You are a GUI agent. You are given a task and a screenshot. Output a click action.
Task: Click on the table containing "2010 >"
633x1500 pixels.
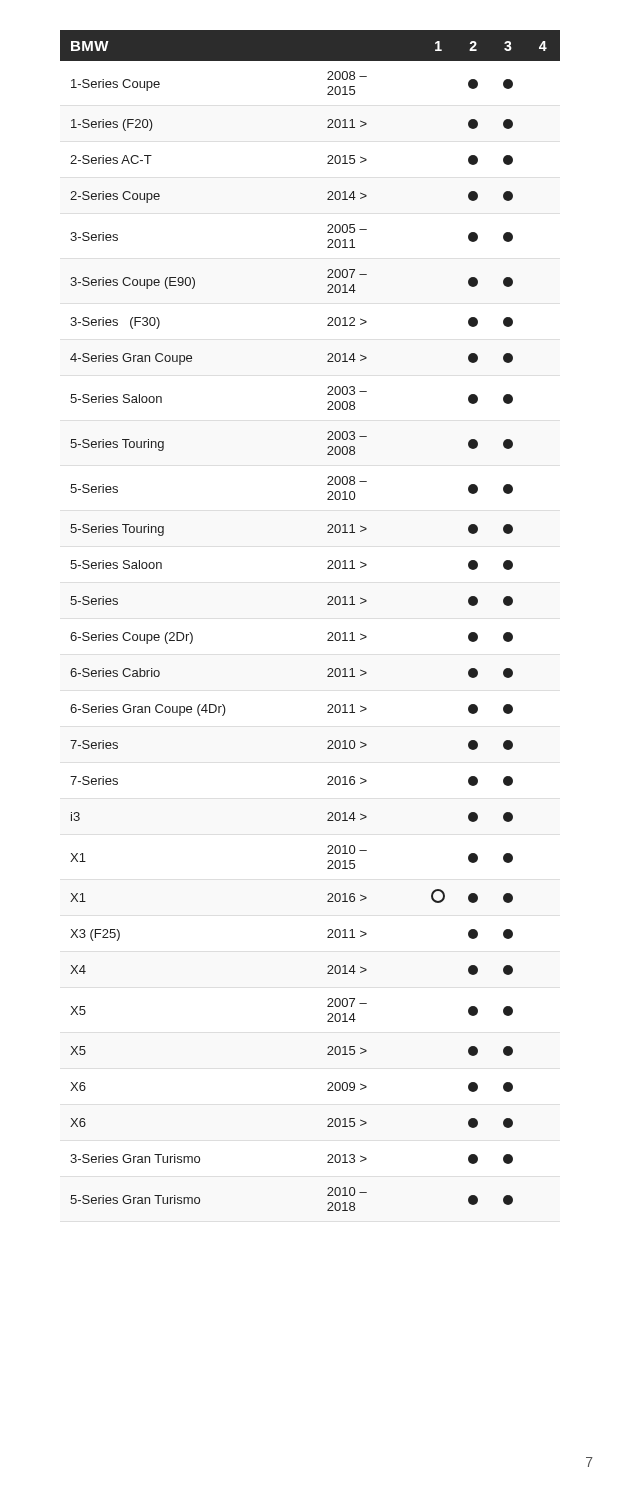click(x=310, y=626)
